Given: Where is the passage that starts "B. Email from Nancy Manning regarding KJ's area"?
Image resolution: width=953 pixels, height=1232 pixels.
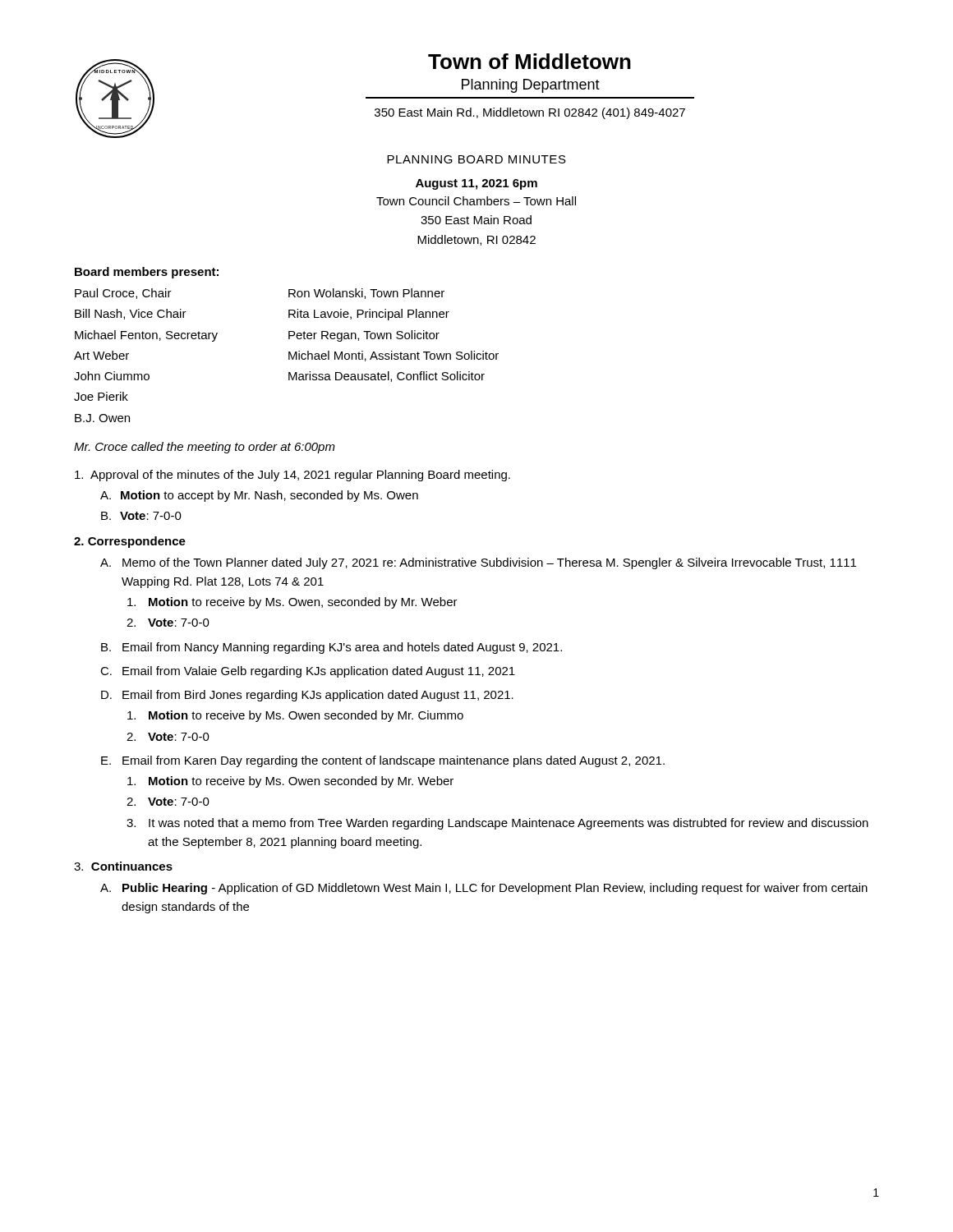Looking at the screenshot, I should (490, 646).
